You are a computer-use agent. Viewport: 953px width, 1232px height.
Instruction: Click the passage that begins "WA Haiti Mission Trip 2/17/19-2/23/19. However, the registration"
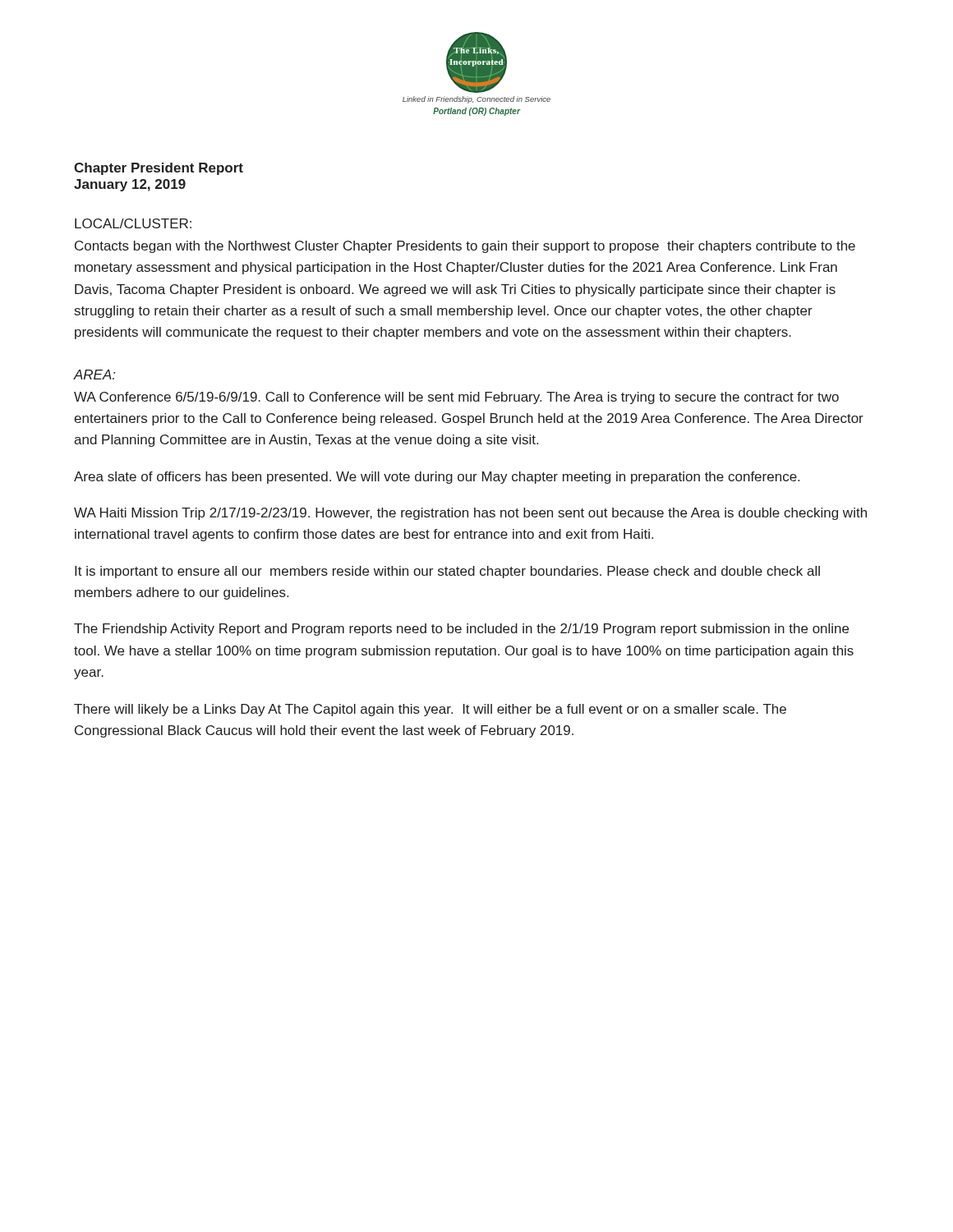476,524
